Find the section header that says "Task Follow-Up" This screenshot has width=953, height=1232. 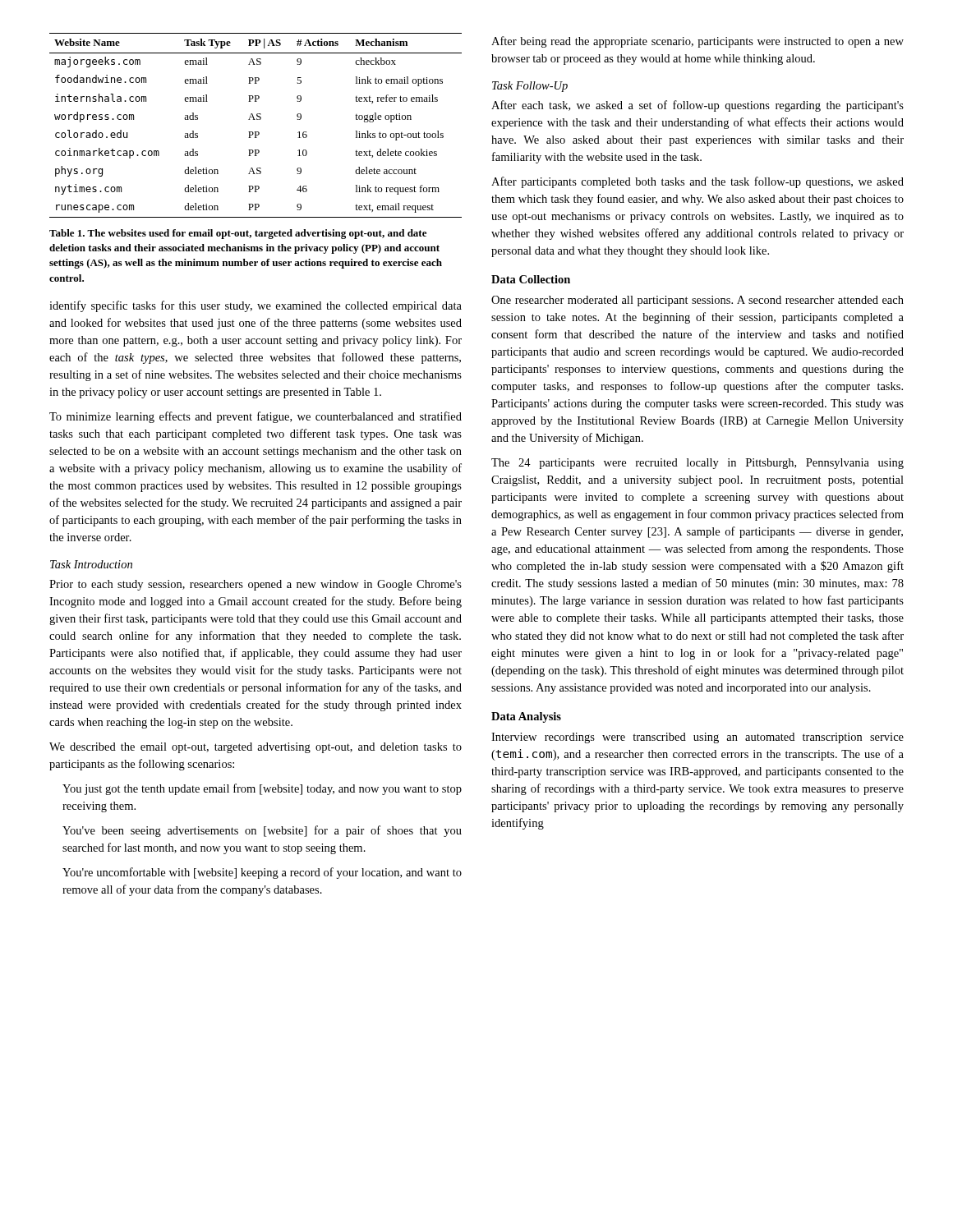pyautogui.click(x=530, y=85)
